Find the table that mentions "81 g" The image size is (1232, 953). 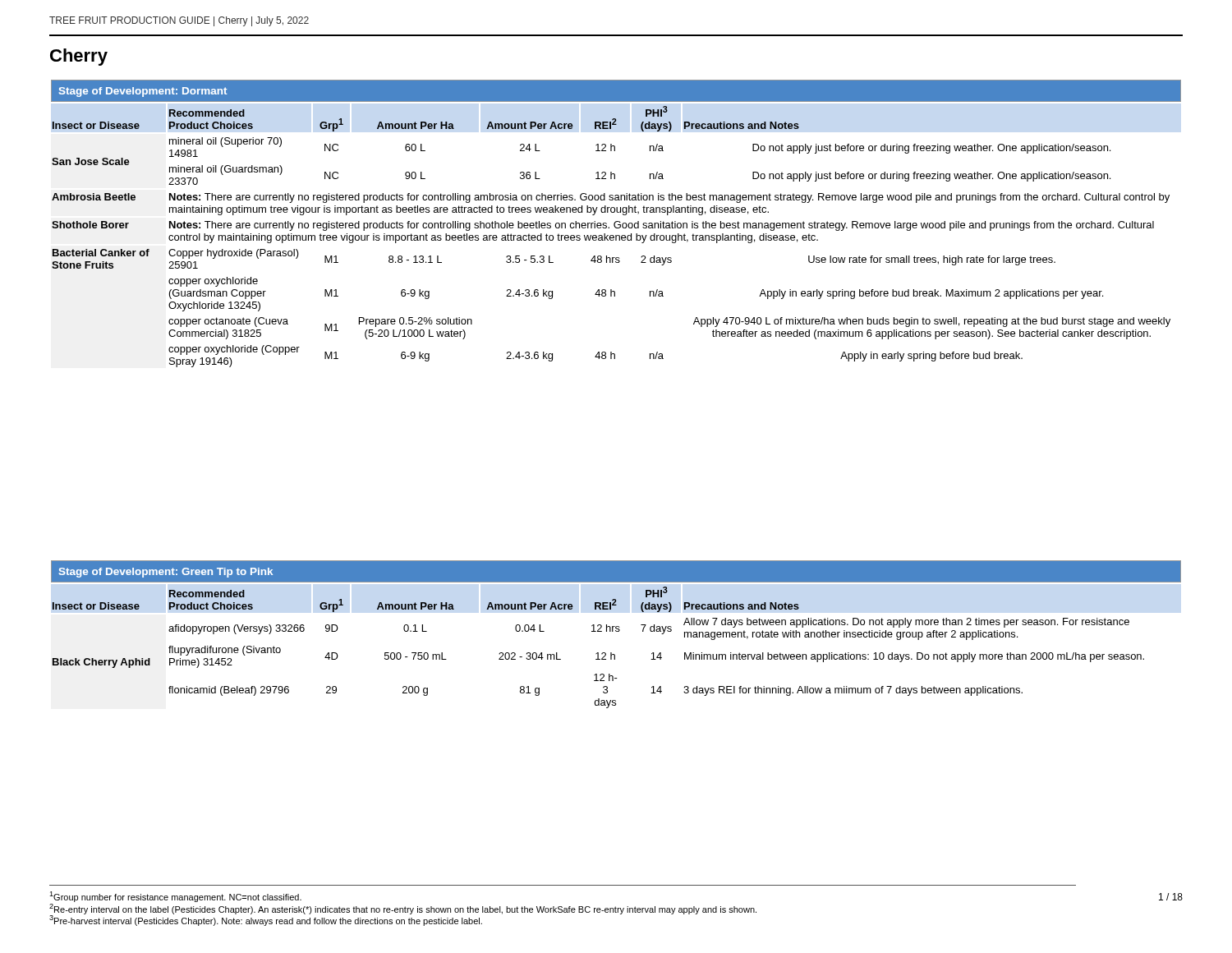616,635
